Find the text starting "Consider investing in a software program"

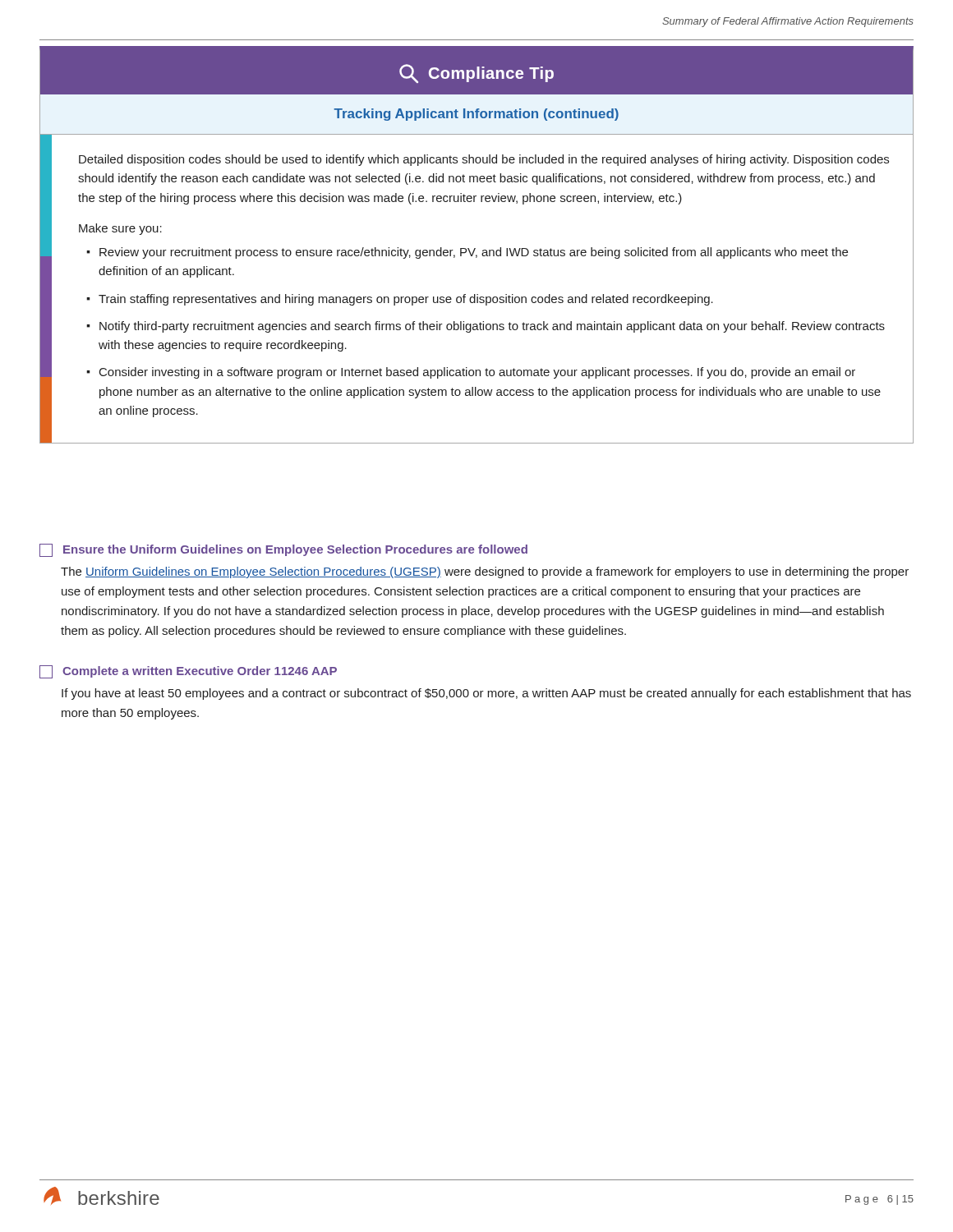(x=490, y=391)
